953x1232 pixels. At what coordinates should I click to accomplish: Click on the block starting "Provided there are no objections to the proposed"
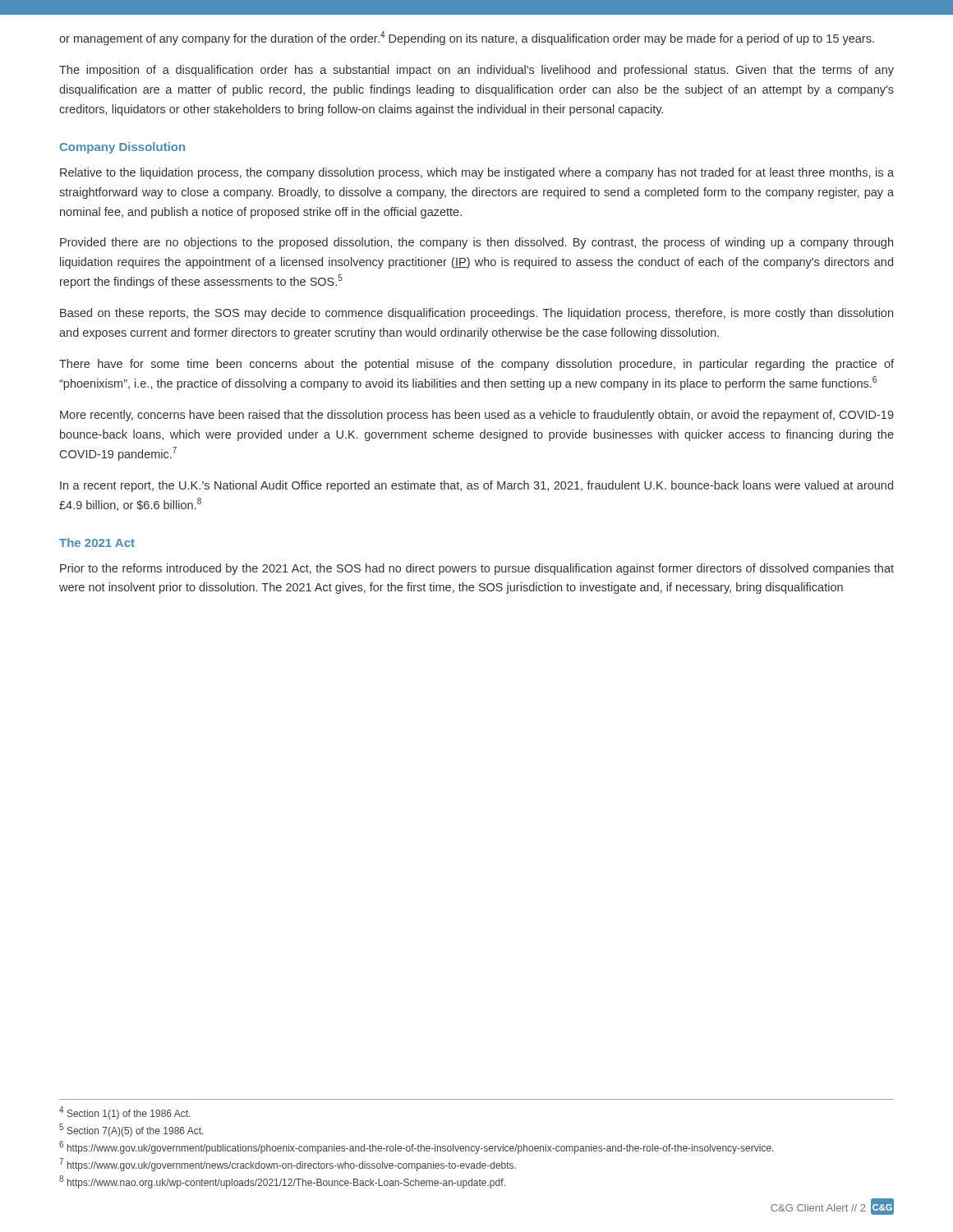476,262
